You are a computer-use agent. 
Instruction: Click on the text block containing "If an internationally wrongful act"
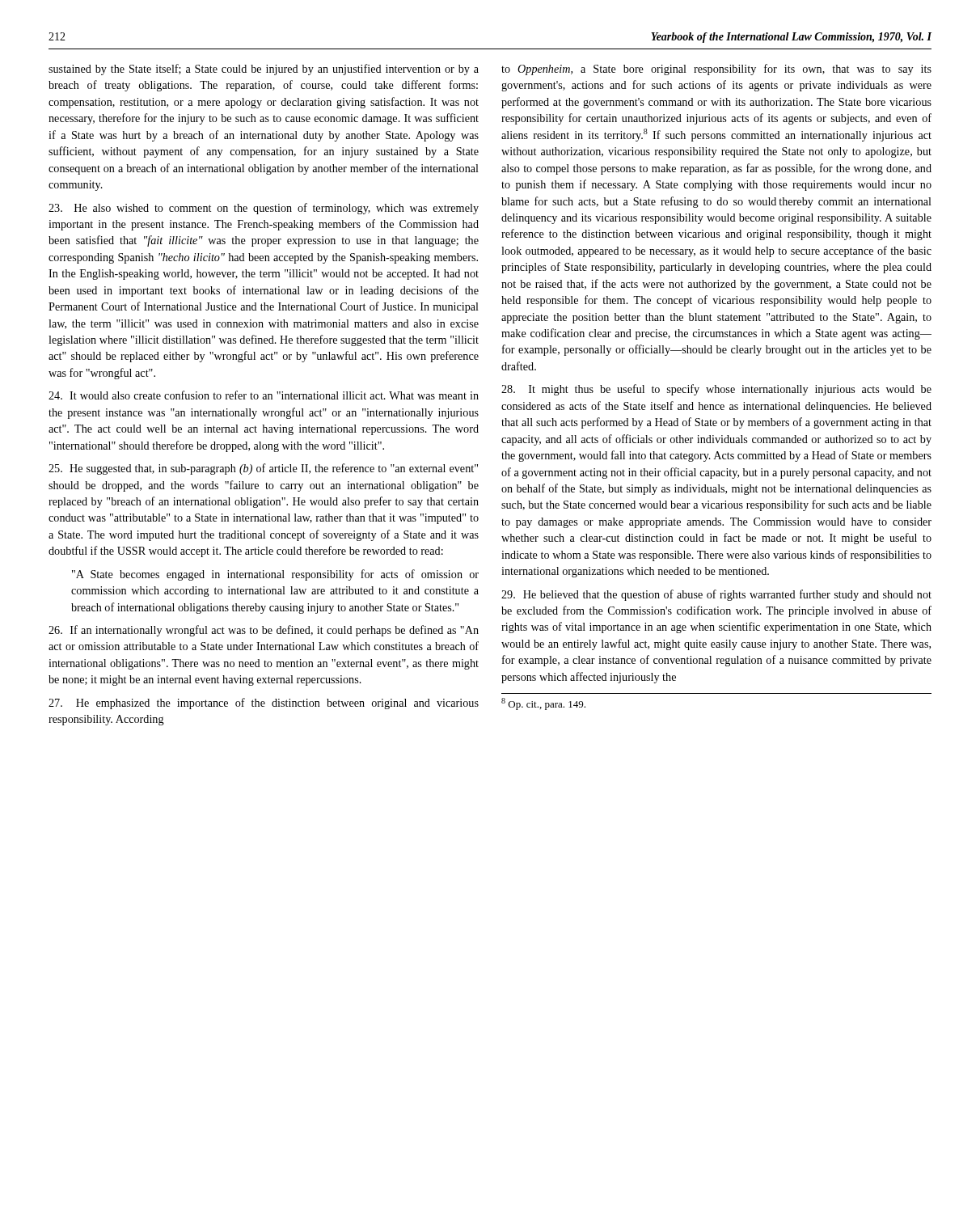pyautogui.click(x=264, y=655)
